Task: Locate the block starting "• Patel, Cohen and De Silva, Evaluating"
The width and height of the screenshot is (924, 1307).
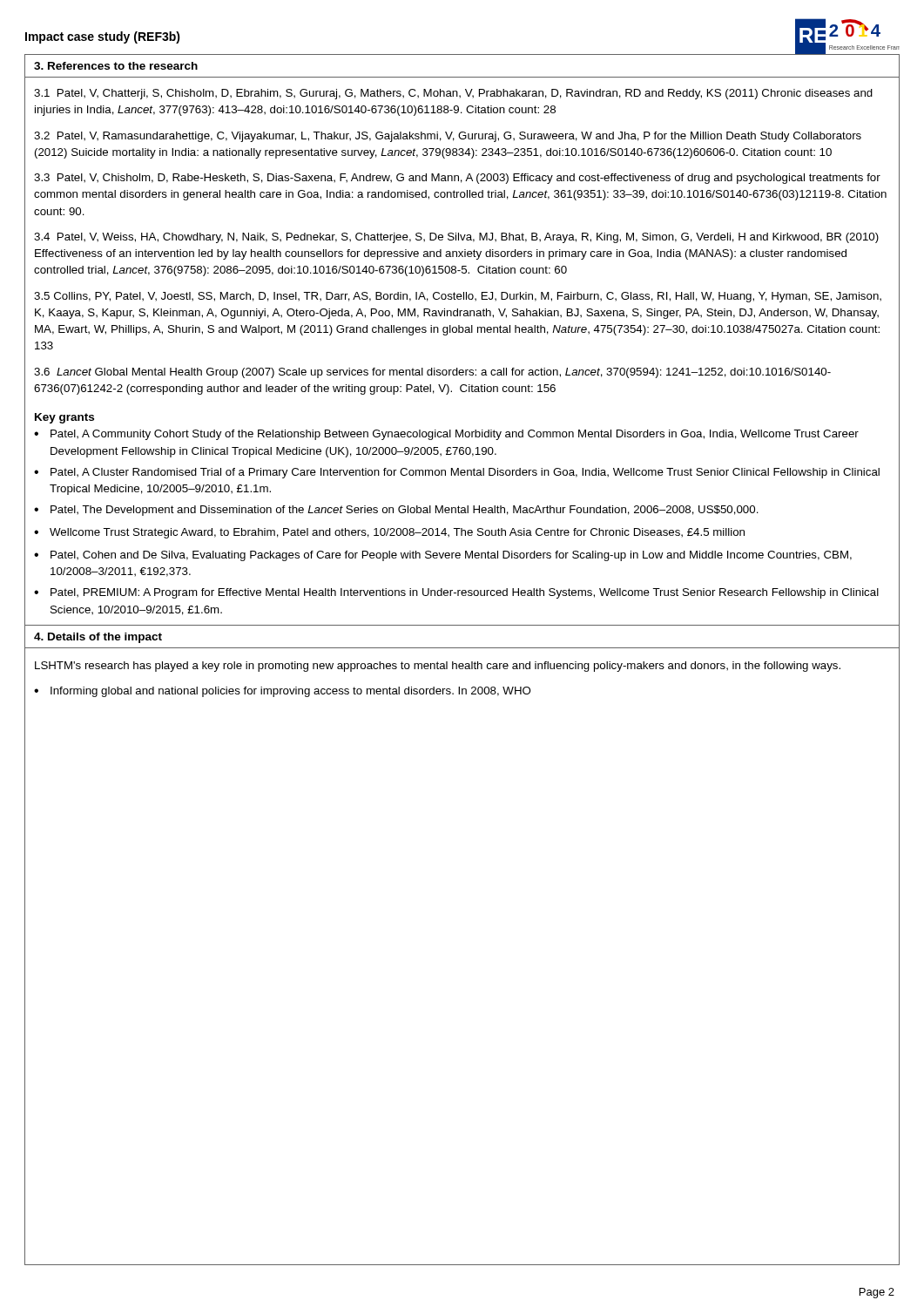Action: click(x=462, y=563)
